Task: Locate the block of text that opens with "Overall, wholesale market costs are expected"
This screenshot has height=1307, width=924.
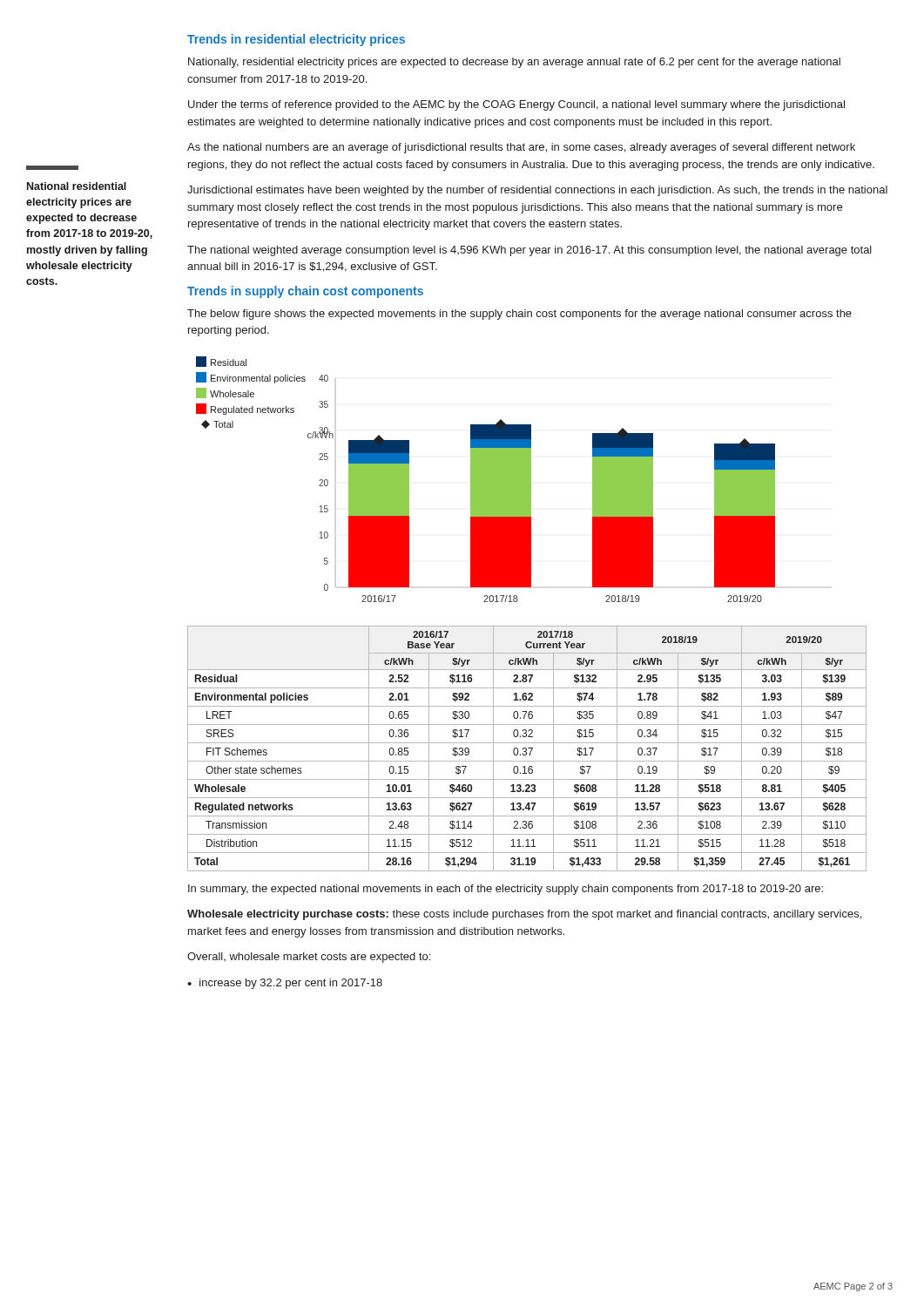Action: click(x=309, y=956)
